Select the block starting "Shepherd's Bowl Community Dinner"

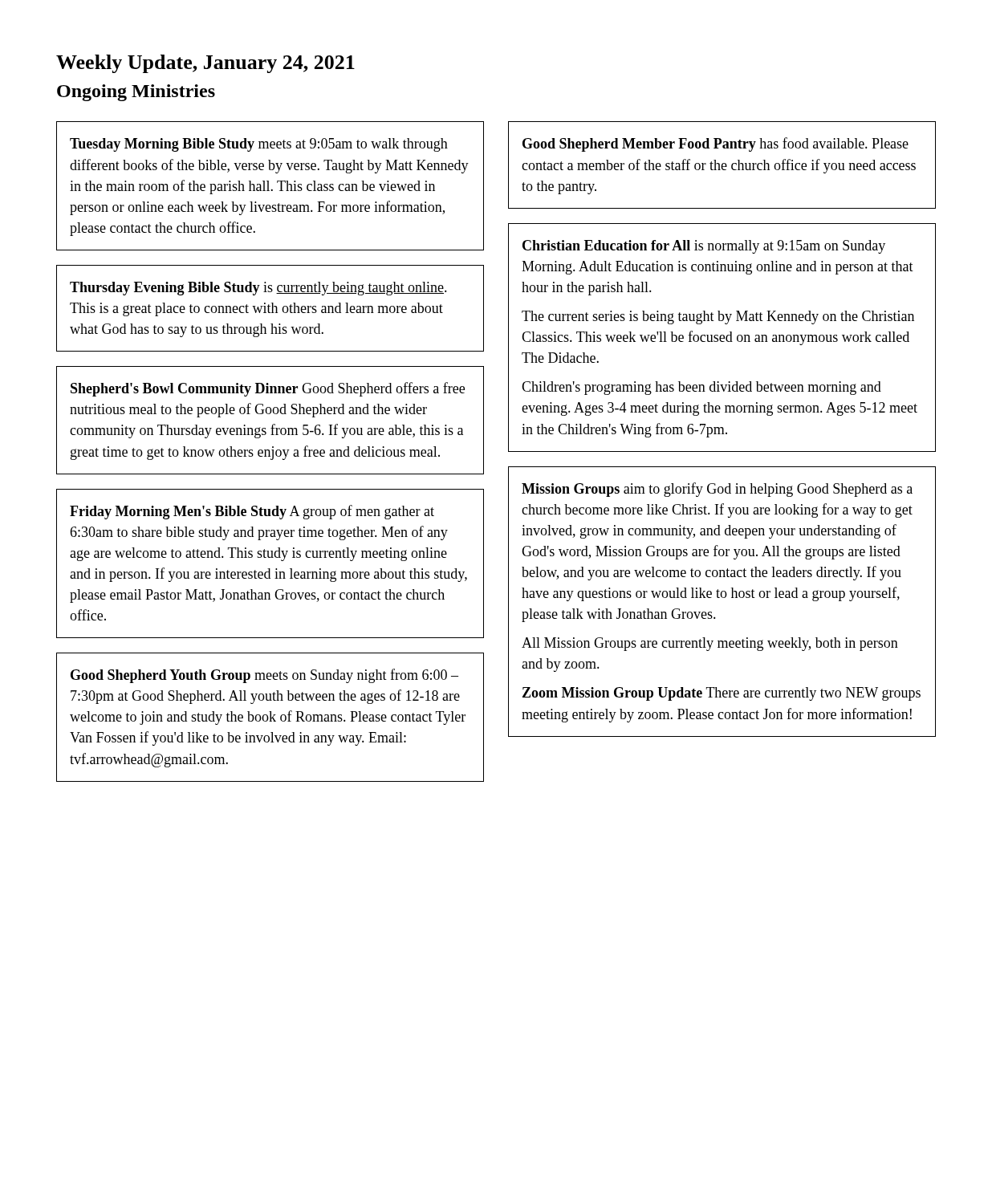coord(270,420)
